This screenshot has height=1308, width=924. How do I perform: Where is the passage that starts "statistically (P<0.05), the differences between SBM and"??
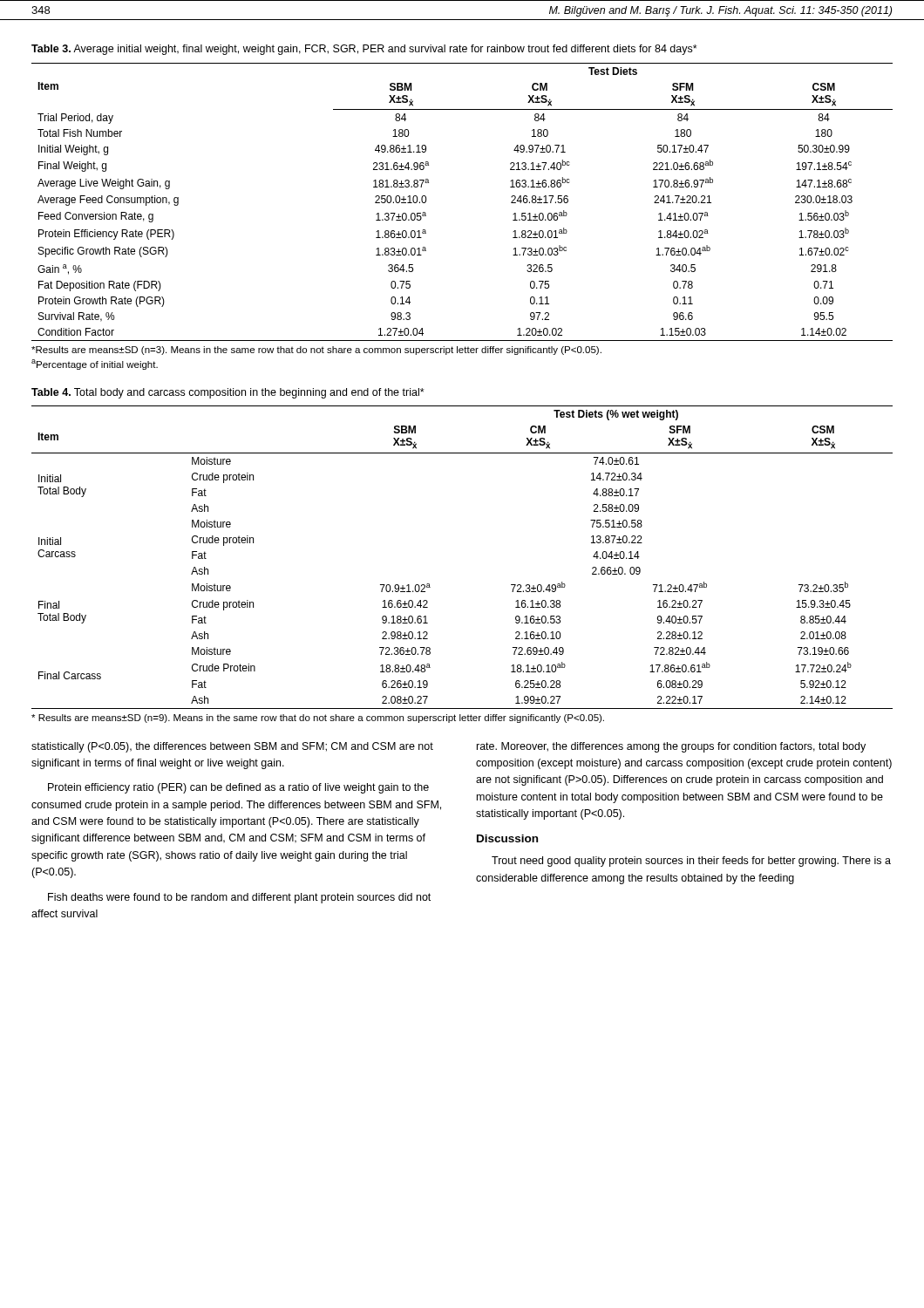click(240, 831)
